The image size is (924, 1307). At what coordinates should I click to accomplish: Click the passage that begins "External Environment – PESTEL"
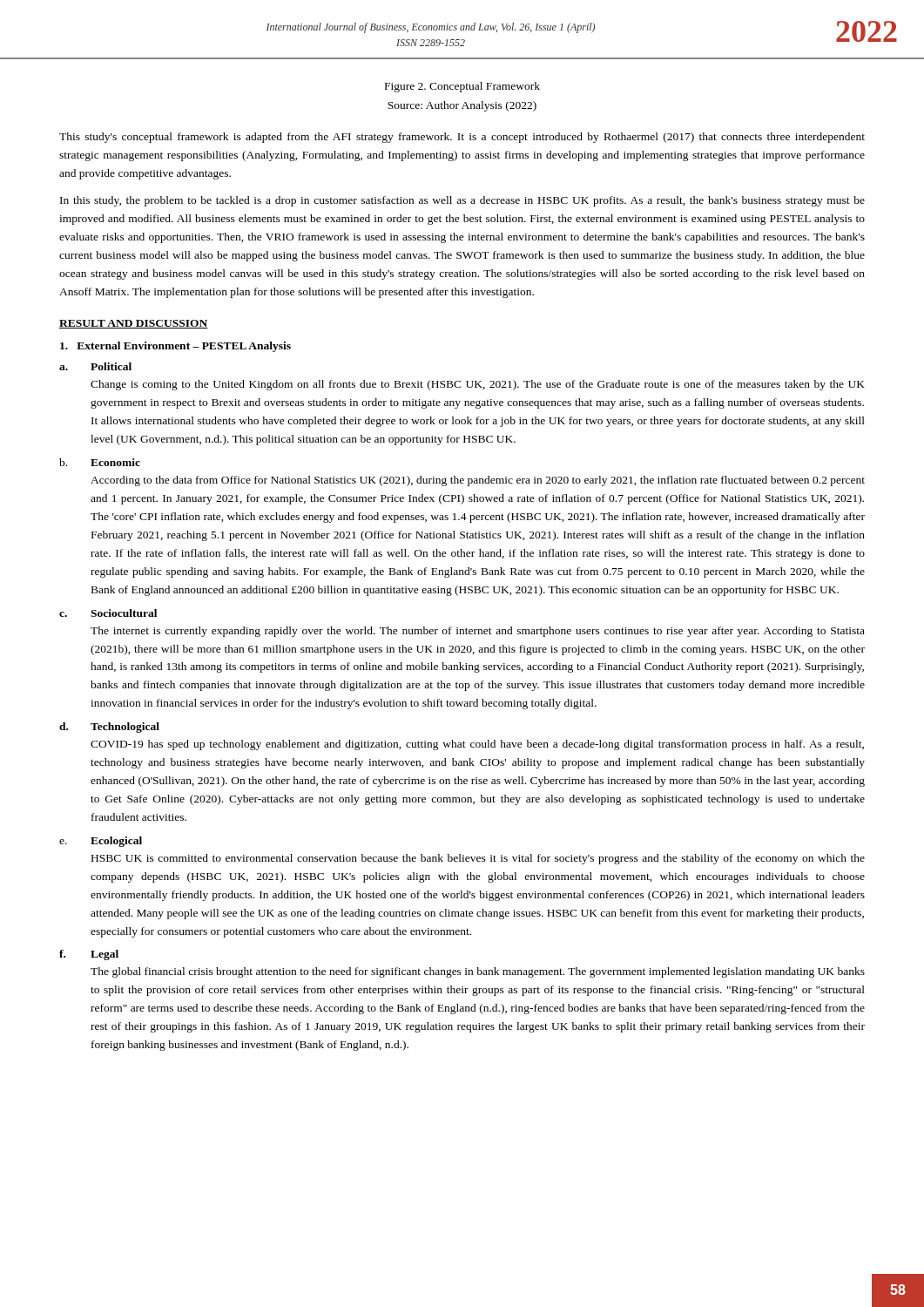pyautogui.click(x=175, y=346)
